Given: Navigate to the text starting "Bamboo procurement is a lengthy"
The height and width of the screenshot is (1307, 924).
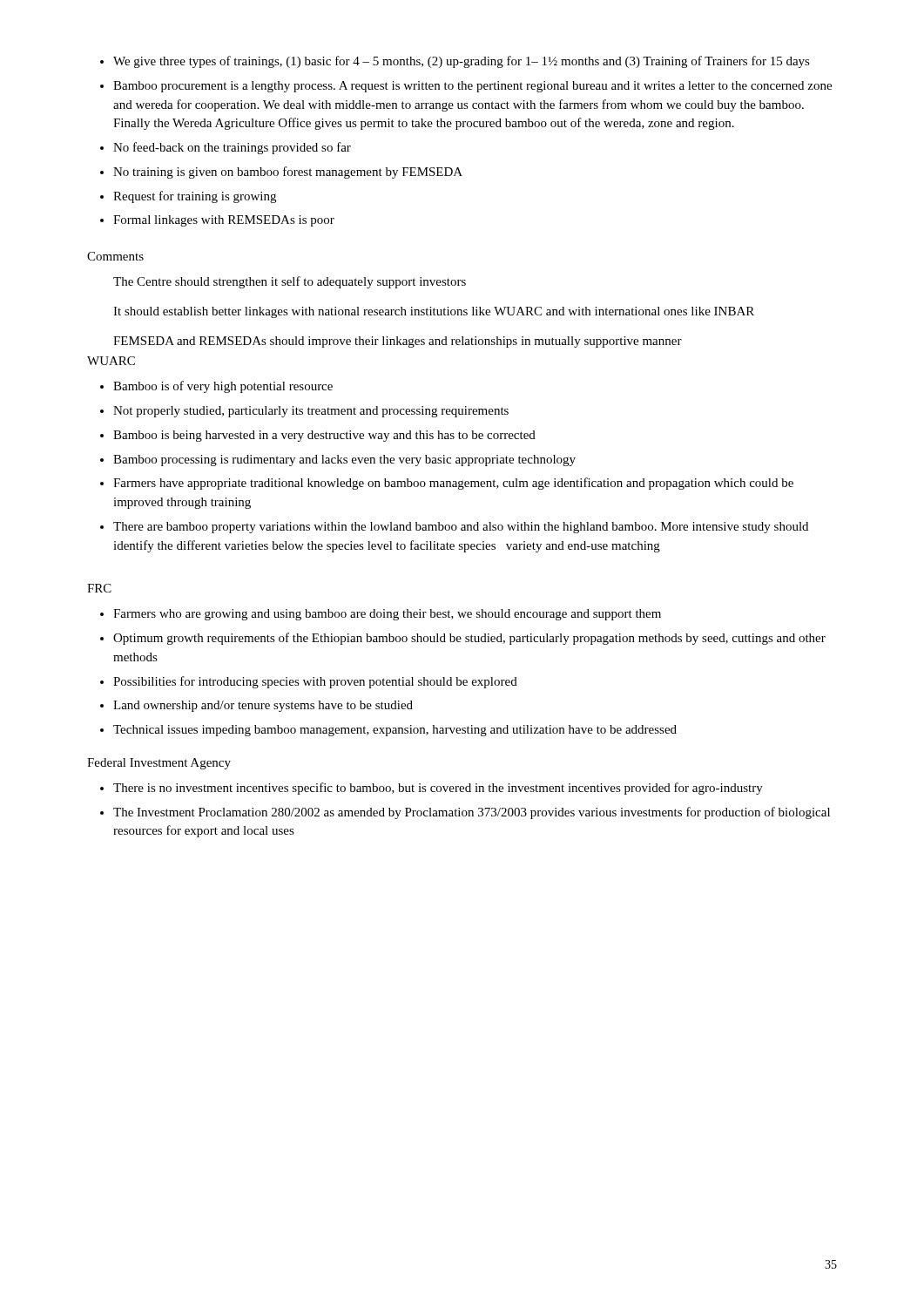Looking at the screenshot, I should [475, 105].
